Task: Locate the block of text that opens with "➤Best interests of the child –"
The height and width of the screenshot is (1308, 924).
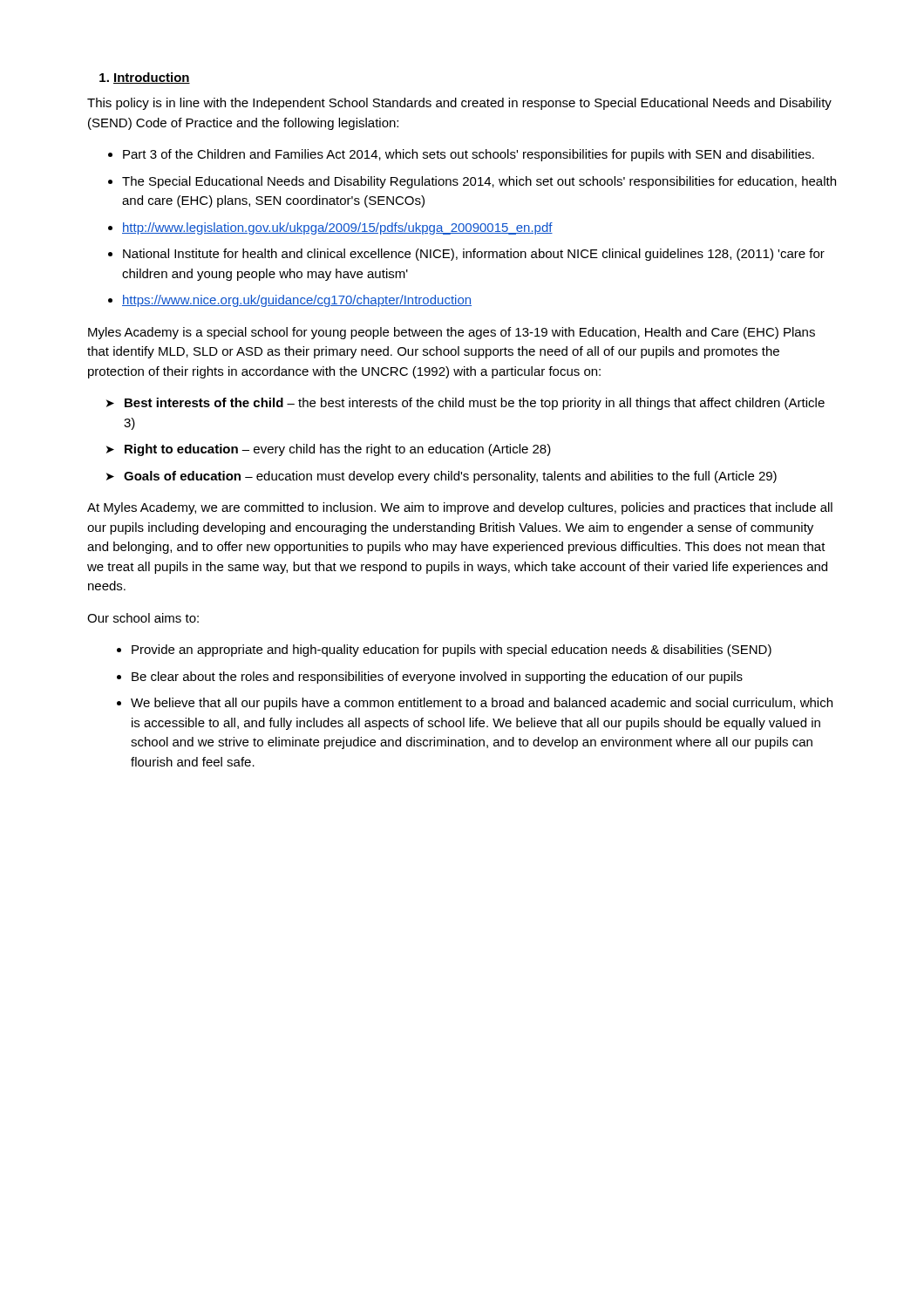Action: [x=471, y=413]
